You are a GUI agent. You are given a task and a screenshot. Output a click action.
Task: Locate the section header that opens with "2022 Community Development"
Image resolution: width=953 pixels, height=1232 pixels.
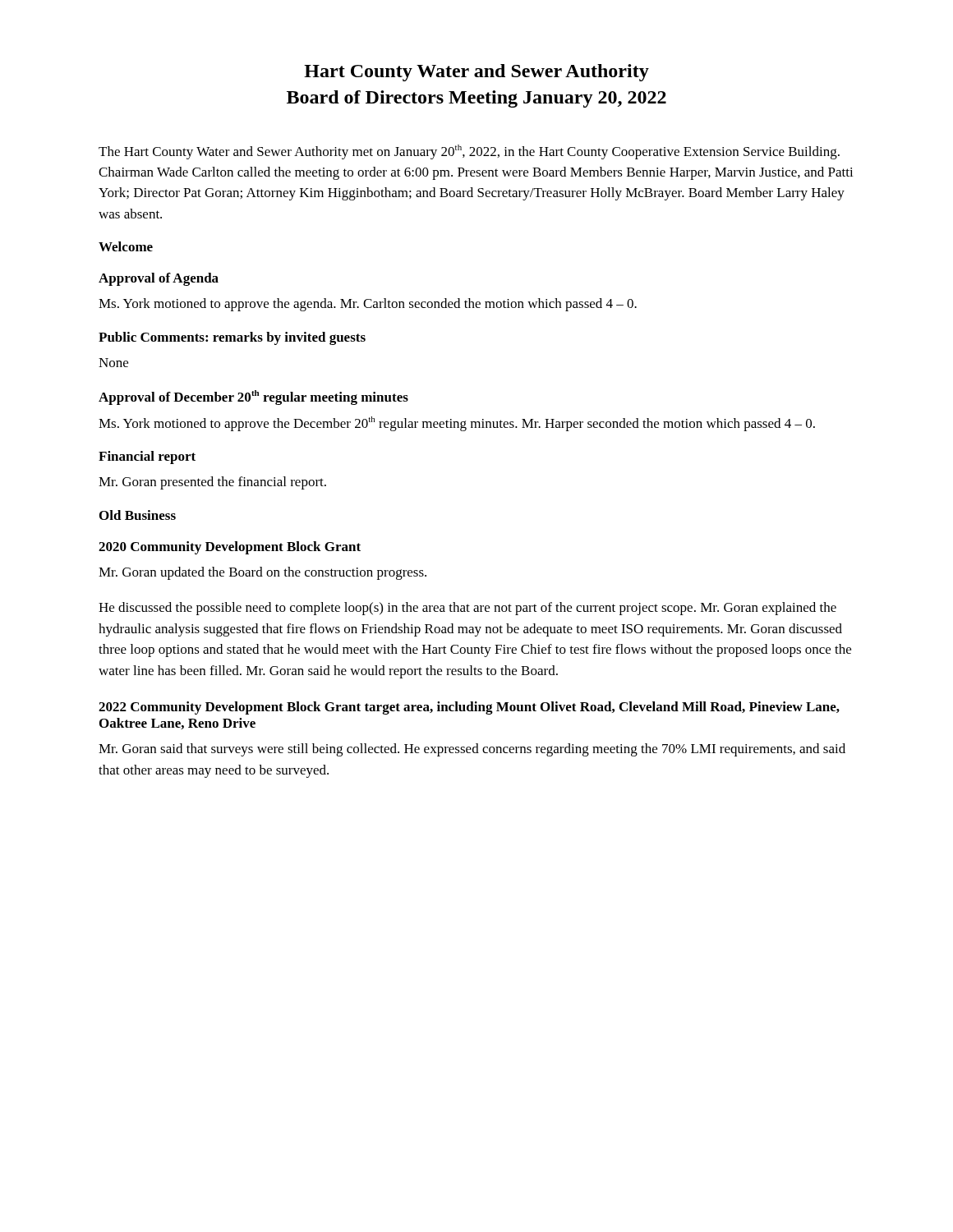pos(469,715)
